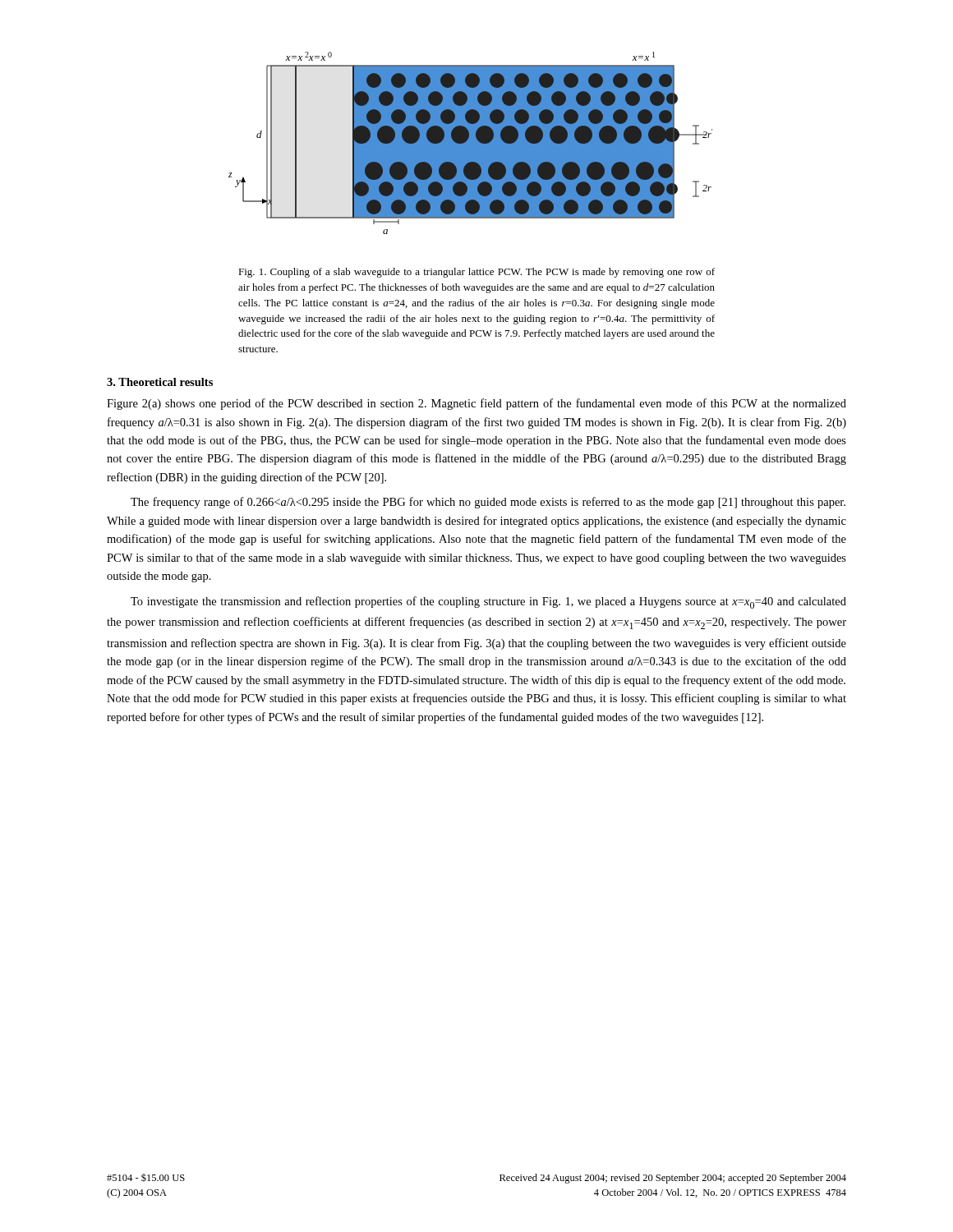
Task: Click on the caption that reads "Fig. 1. Coupling of a slab"
Action: (x=476, y=310)
